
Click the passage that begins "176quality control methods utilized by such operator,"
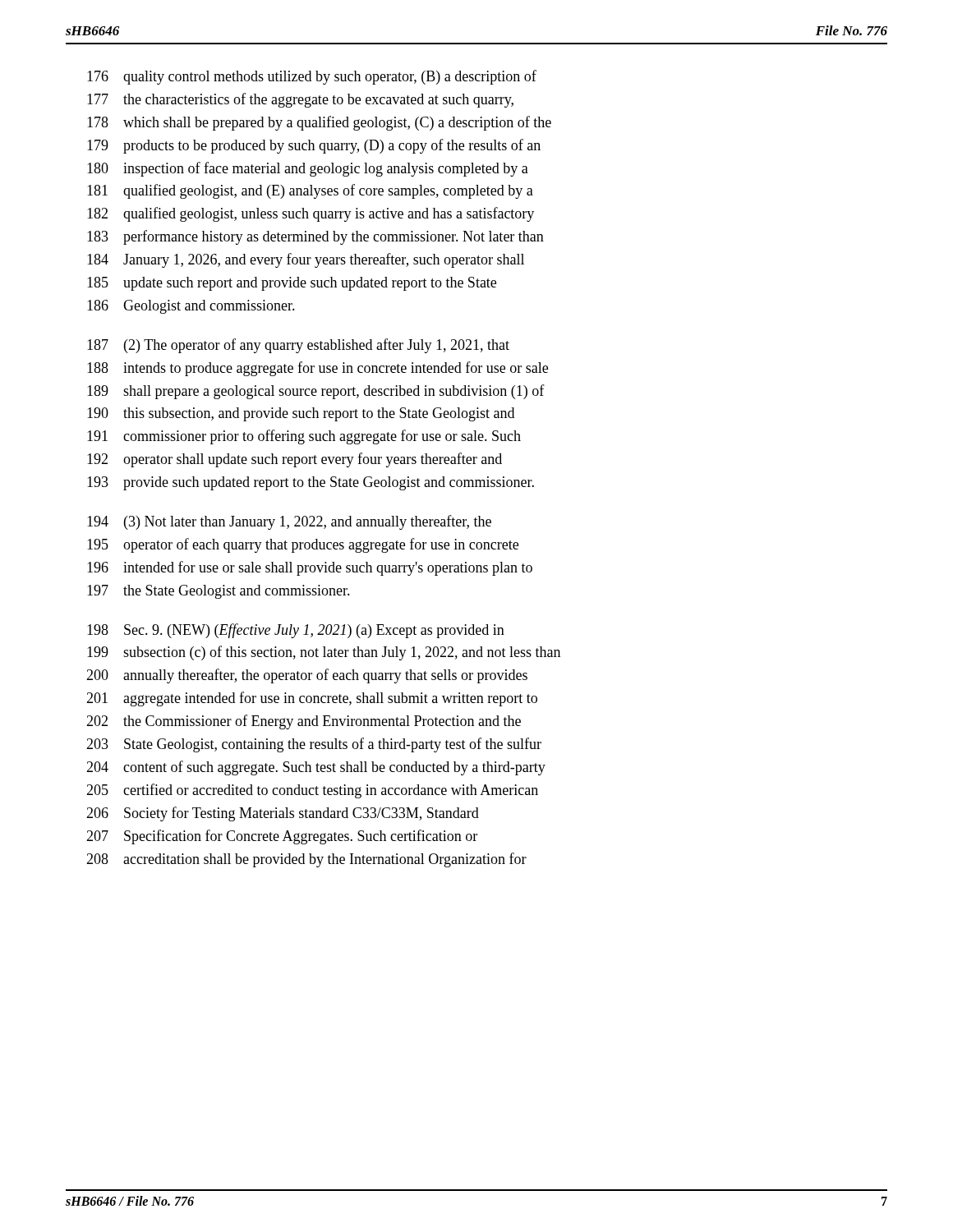pos(476,192)
